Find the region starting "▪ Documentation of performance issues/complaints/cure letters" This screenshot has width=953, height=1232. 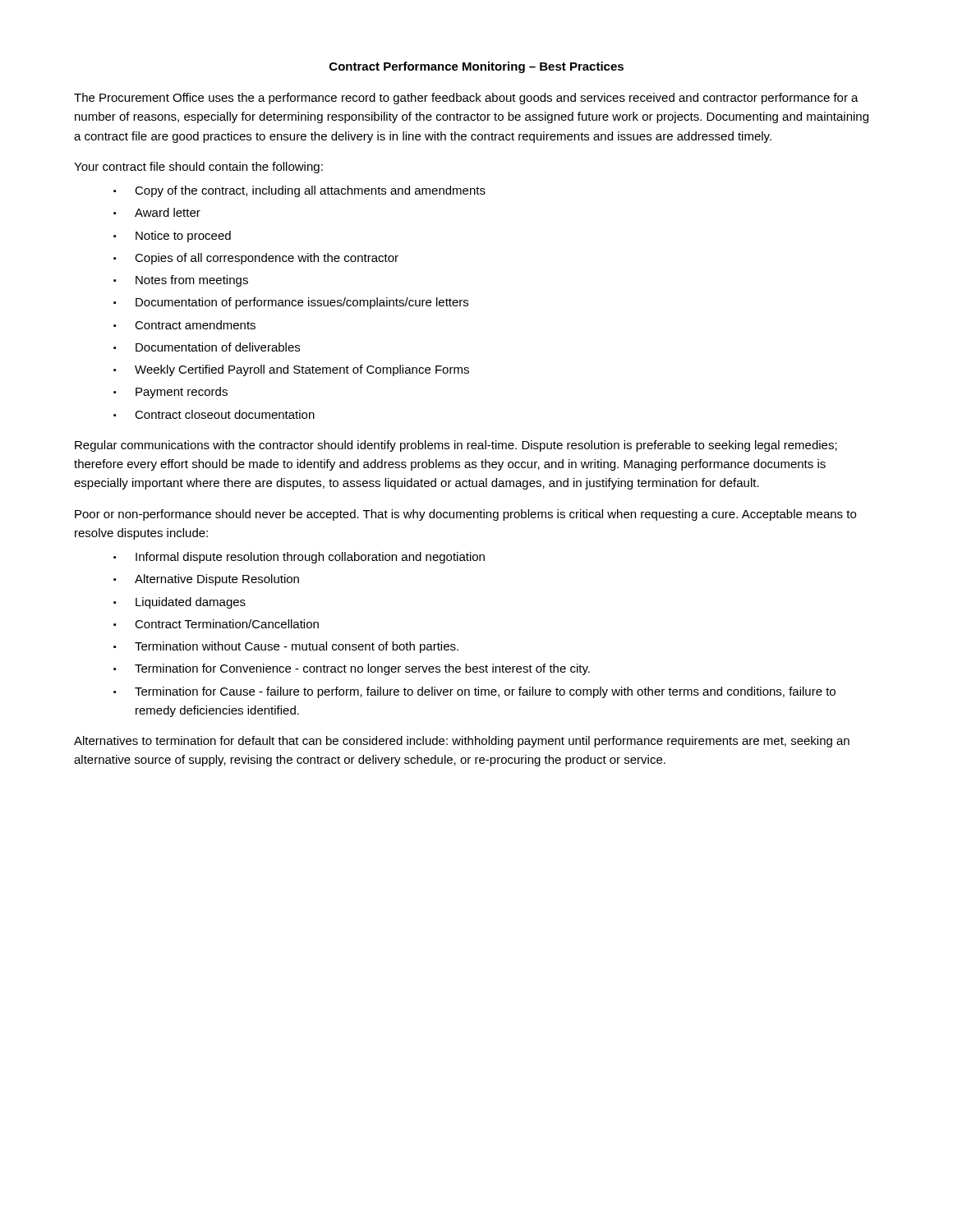tap(291, 303)
